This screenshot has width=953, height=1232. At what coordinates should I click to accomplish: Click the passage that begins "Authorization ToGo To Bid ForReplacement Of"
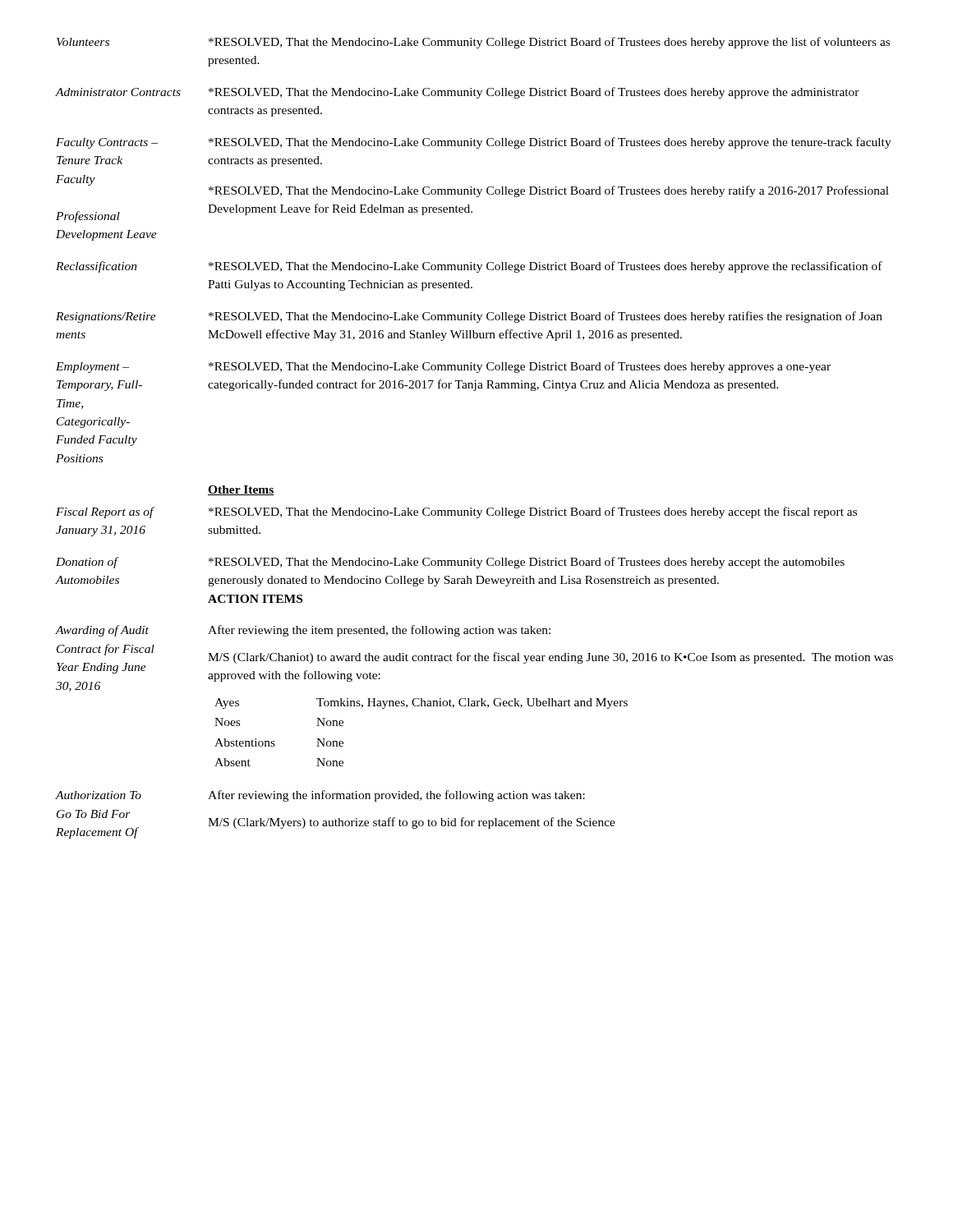click(x=476, y=814)
